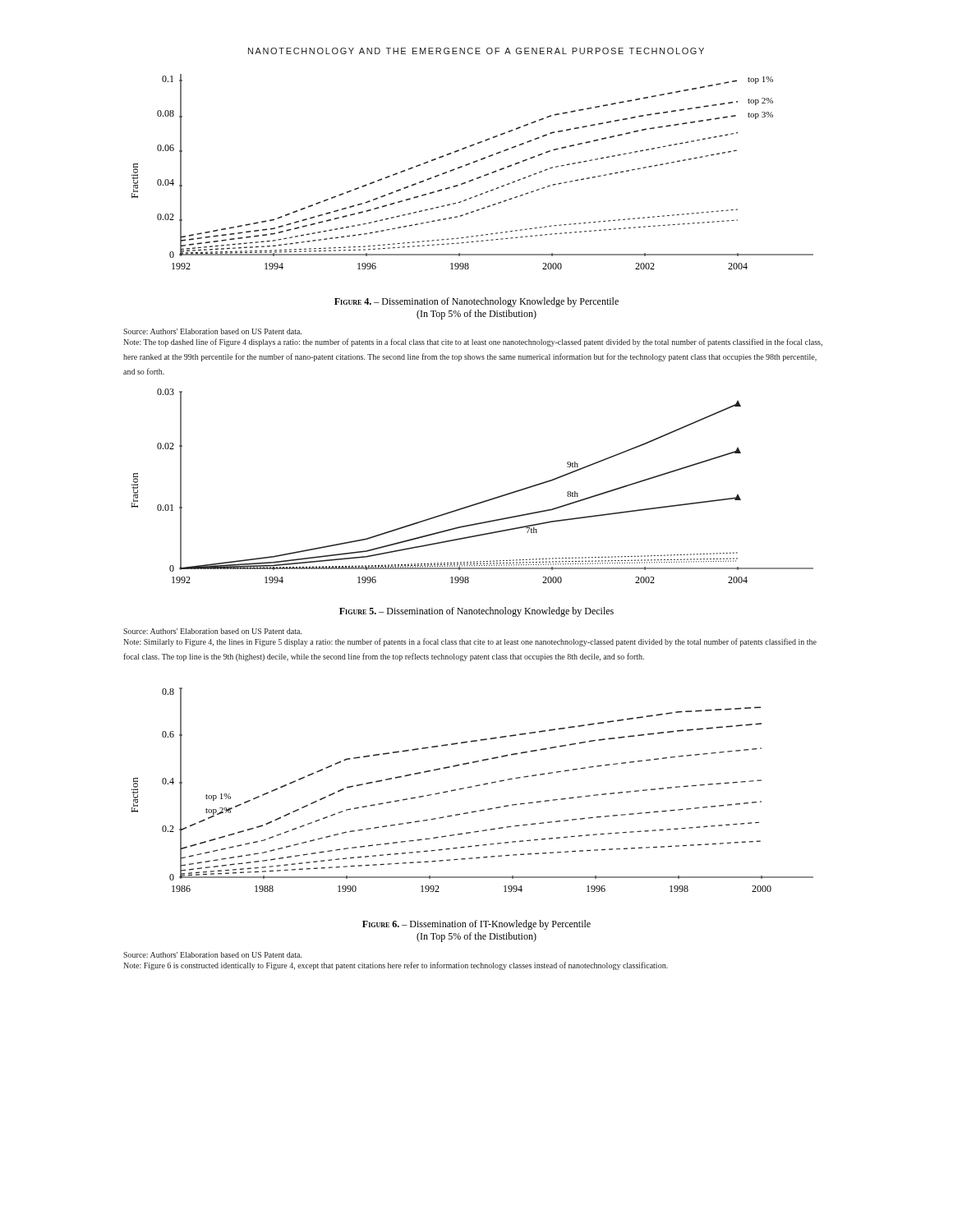This screenshot has height=1232, width=953.
Task: Point to the caption beginning "Figure 6. –"
Action: click(x=476, y=931)
